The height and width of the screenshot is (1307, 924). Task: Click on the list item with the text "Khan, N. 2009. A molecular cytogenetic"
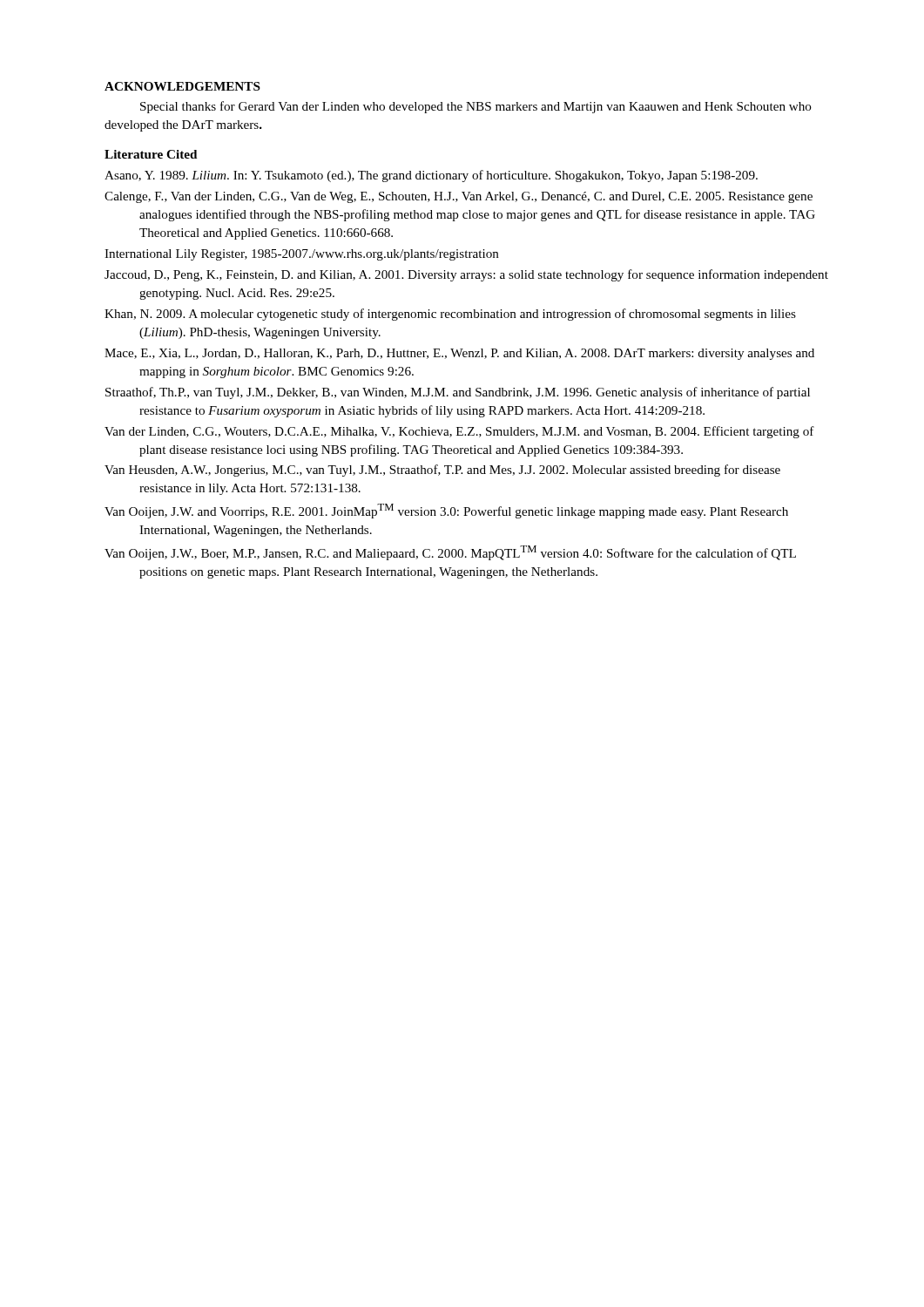pyautogui.click(x=450, y=322)
